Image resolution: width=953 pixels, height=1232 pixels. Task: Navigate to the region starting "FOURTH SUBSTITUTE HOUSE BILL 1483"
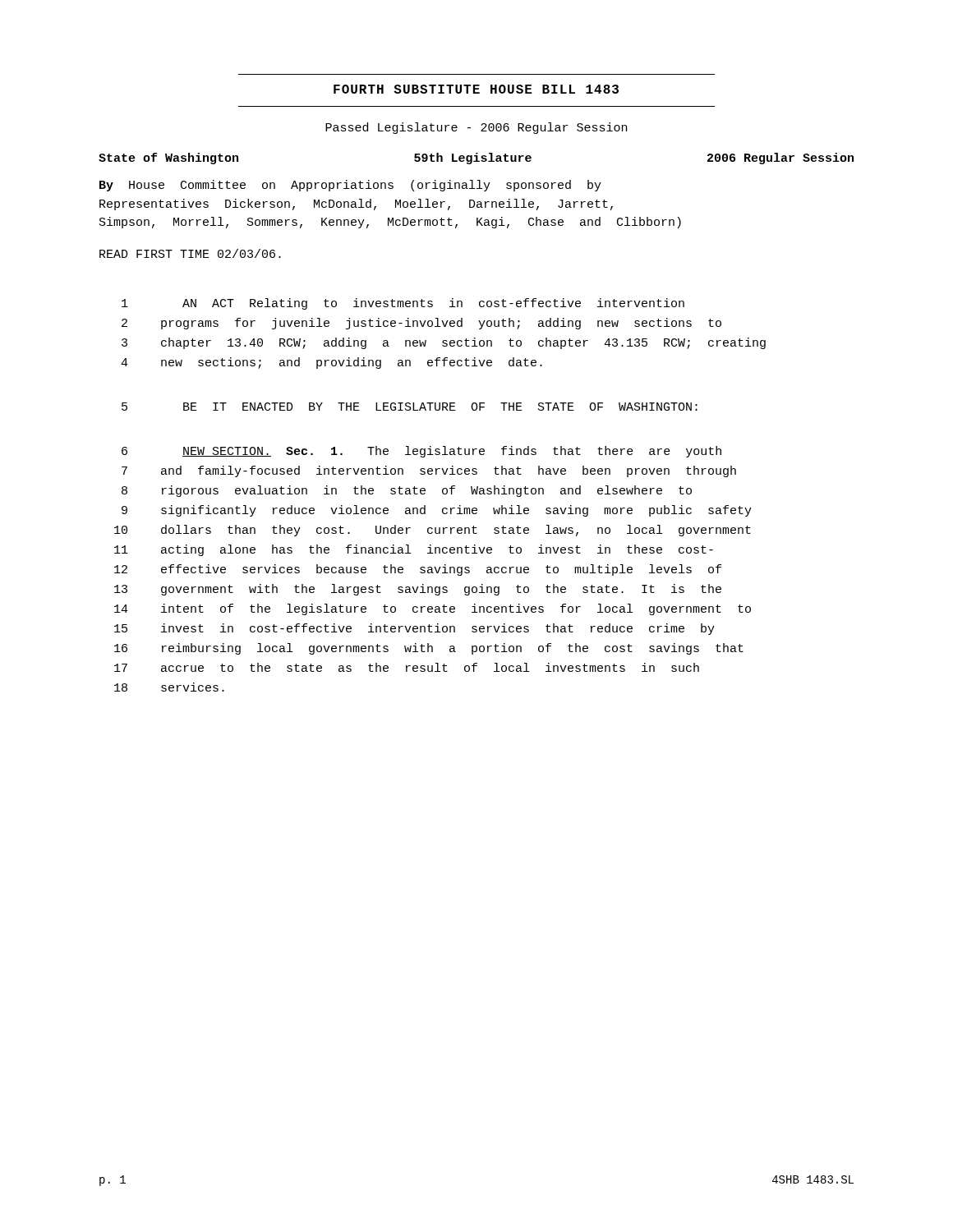(476, 90)
